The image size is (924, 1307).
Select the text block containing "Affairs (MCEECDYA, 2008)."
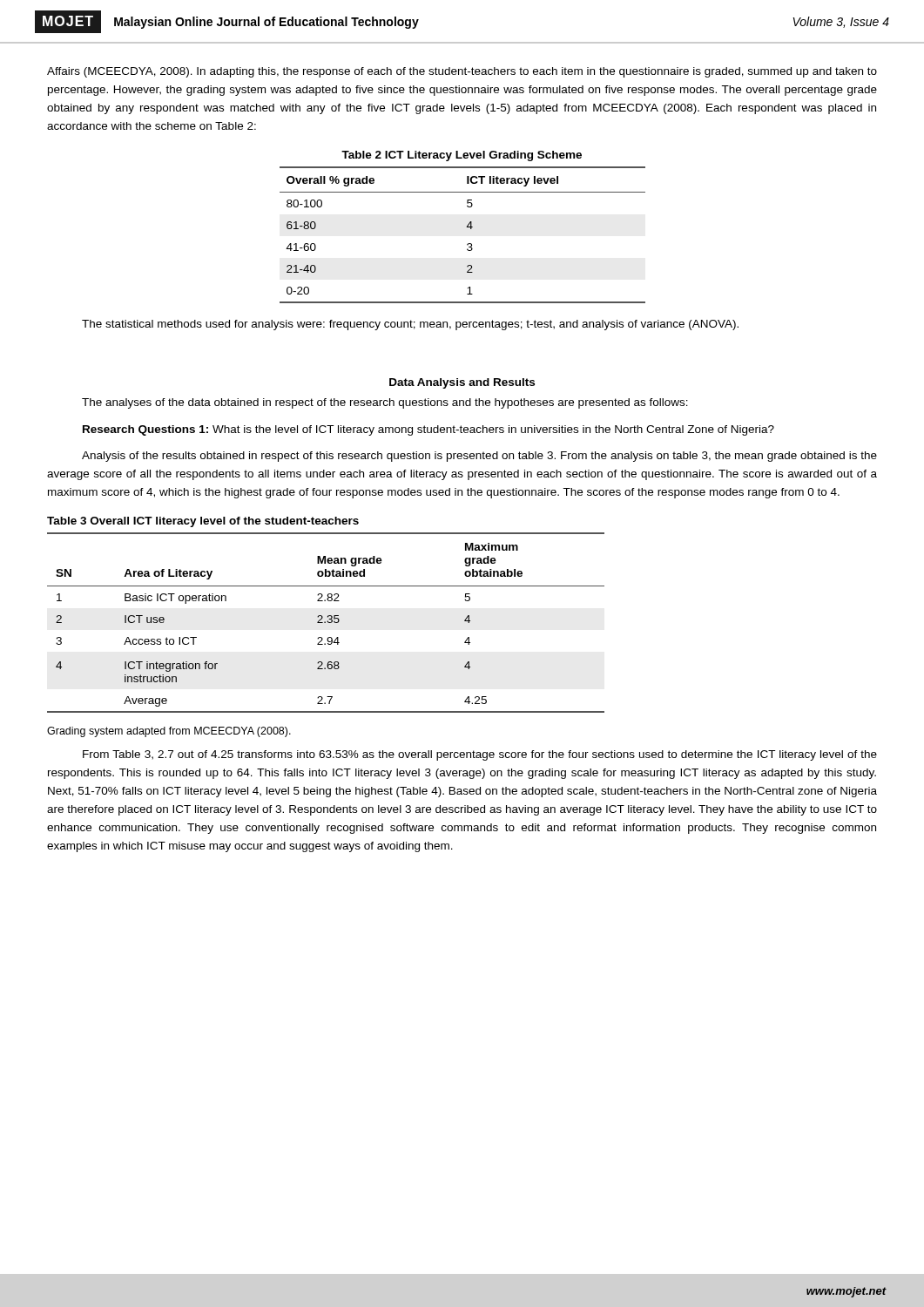pos(462,98)
